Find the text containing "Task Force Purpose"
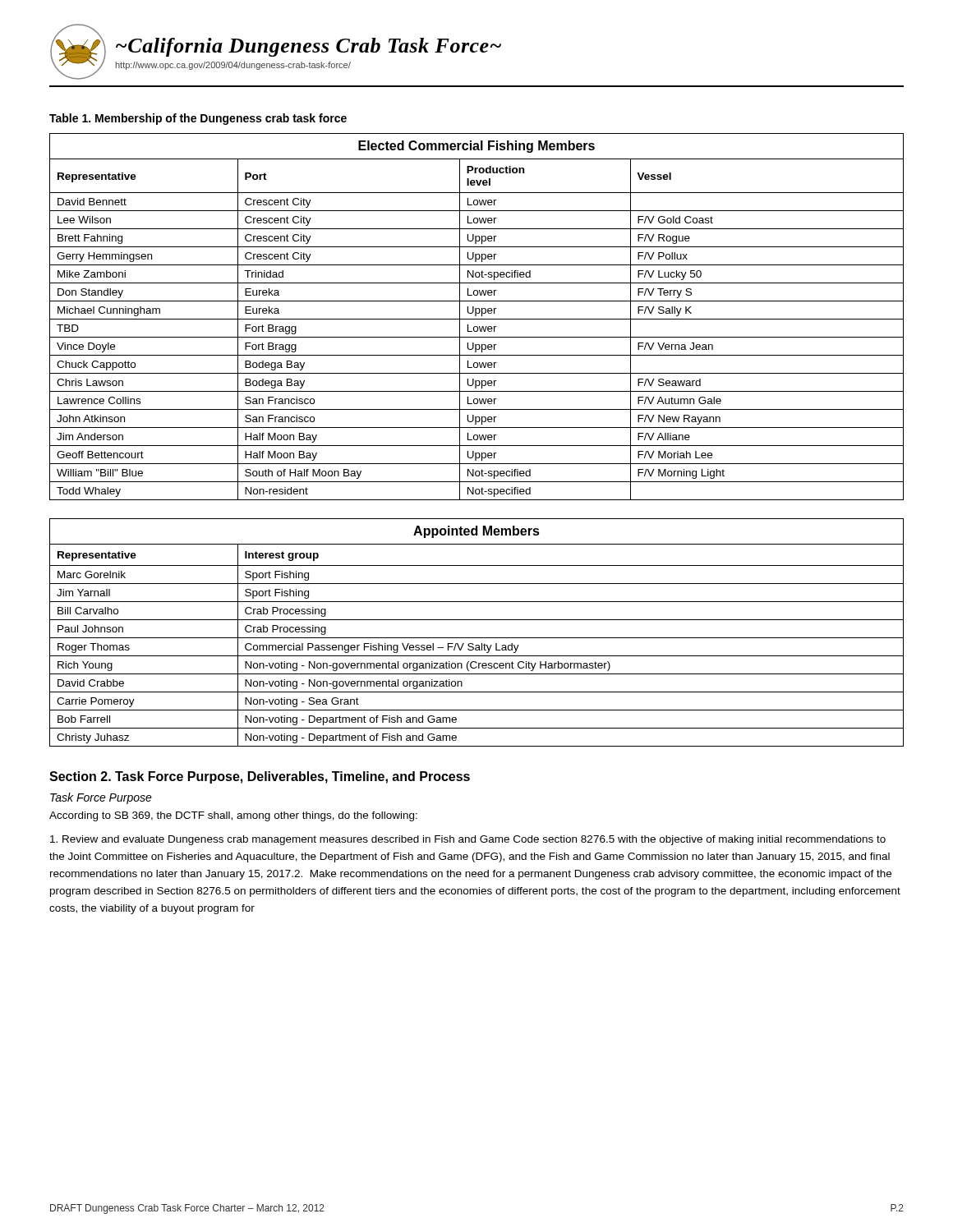 [101, 798]
